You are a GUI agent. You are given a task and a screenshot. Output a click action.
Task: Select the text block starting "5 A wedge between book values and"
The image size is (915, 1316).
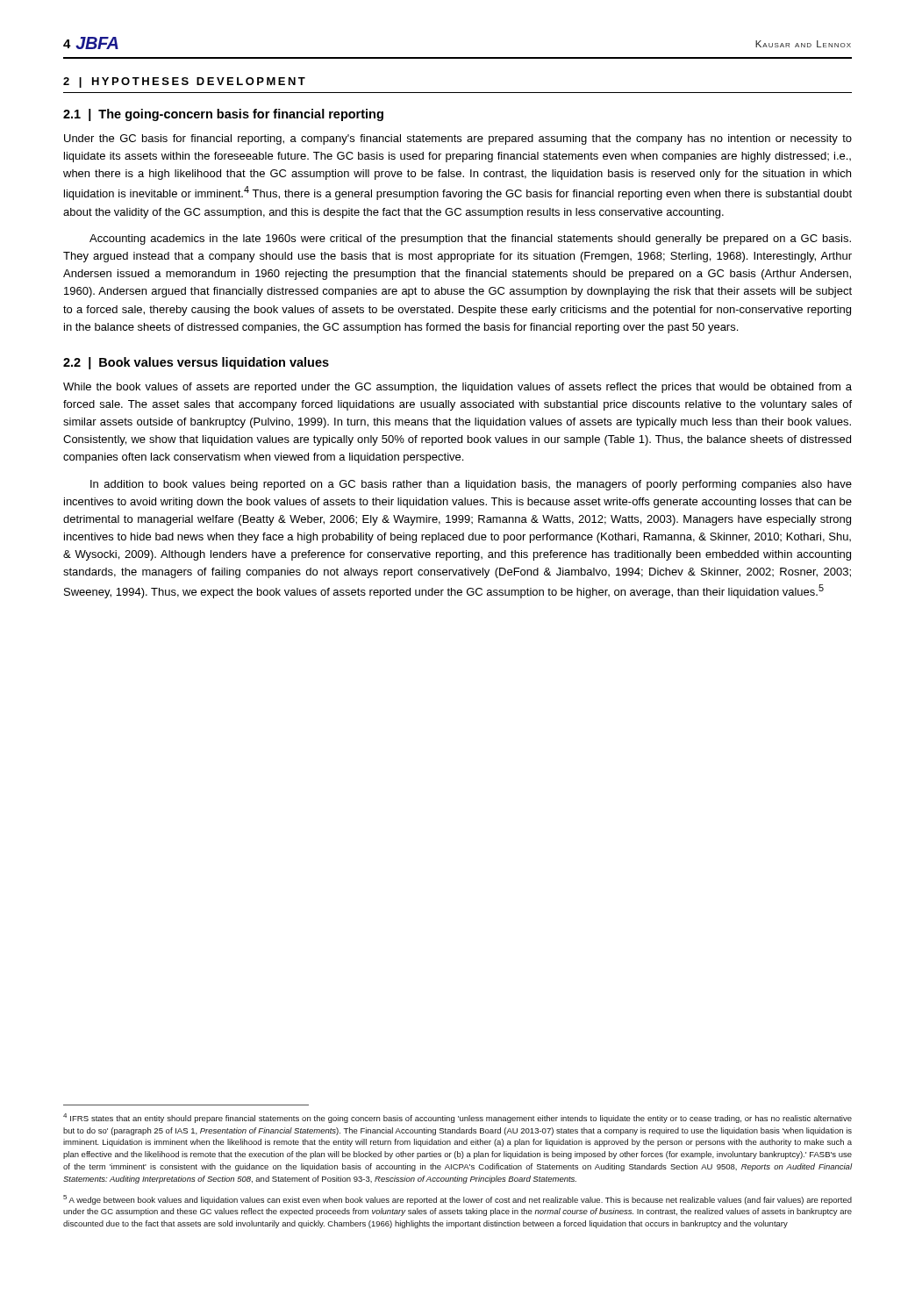[x=458, y=1211]
